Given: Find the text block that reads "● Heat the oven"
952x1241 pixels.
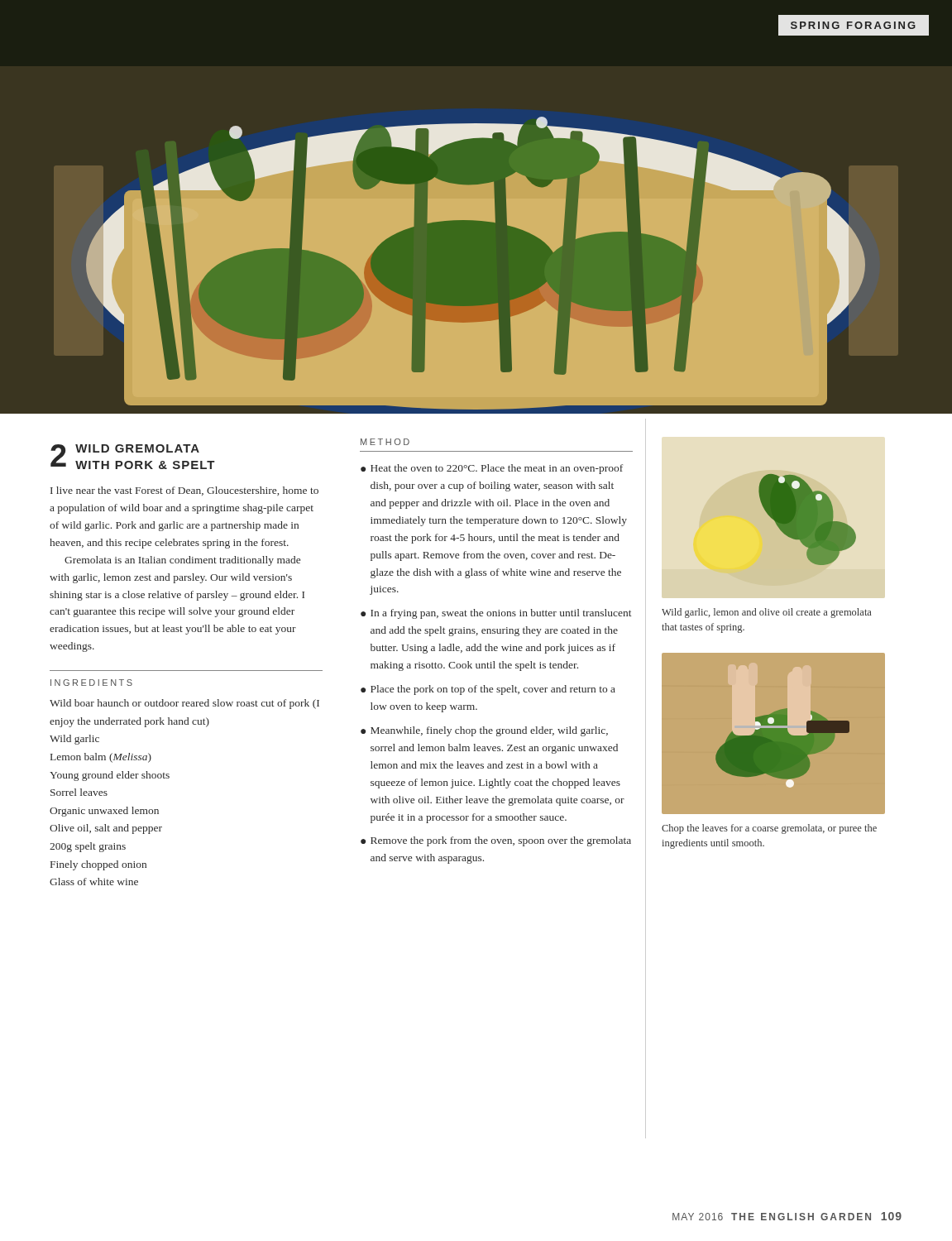Looking at the screenshot, I should 496,529.
